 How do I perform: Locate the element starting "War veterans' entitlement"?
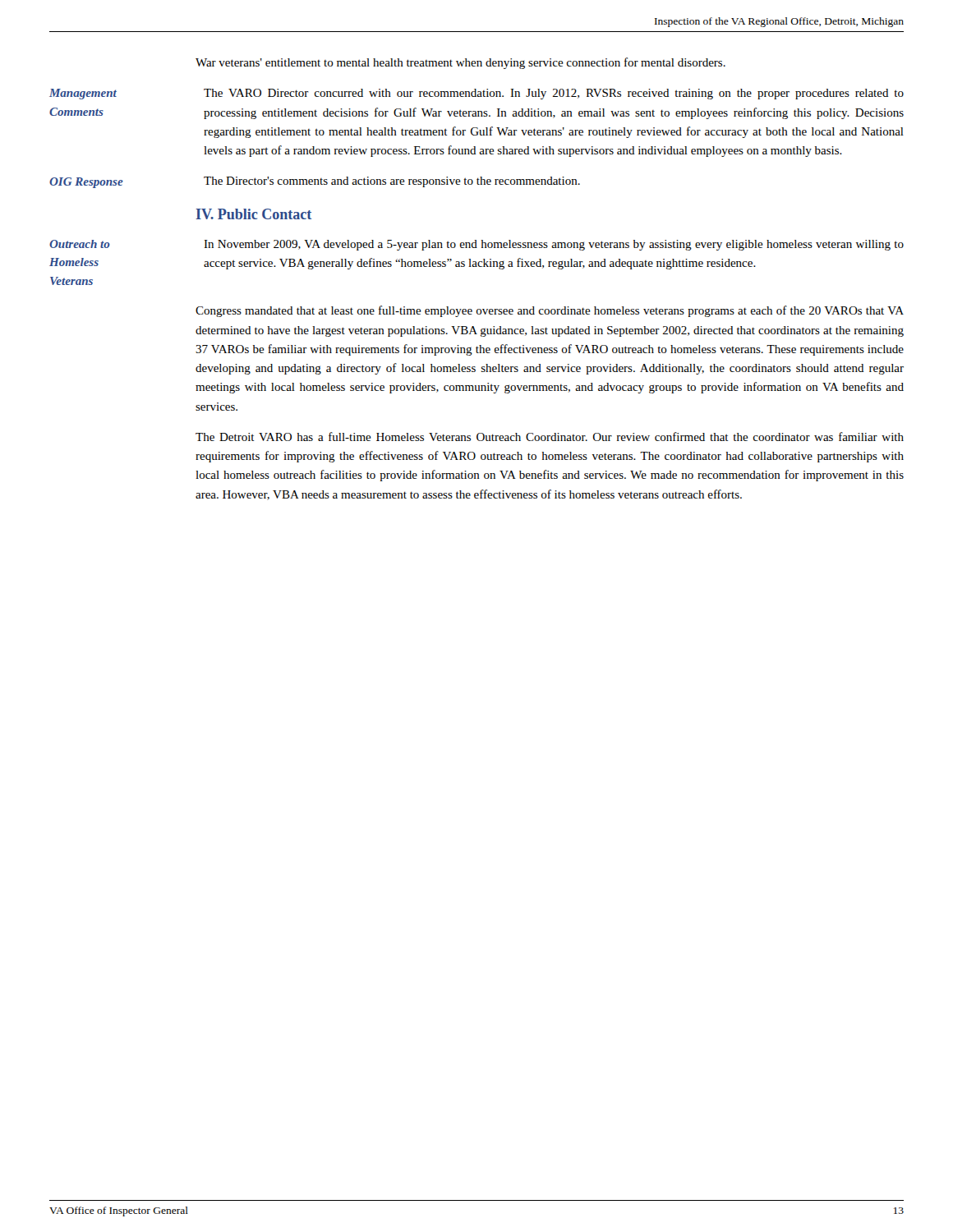click(461, 62)
